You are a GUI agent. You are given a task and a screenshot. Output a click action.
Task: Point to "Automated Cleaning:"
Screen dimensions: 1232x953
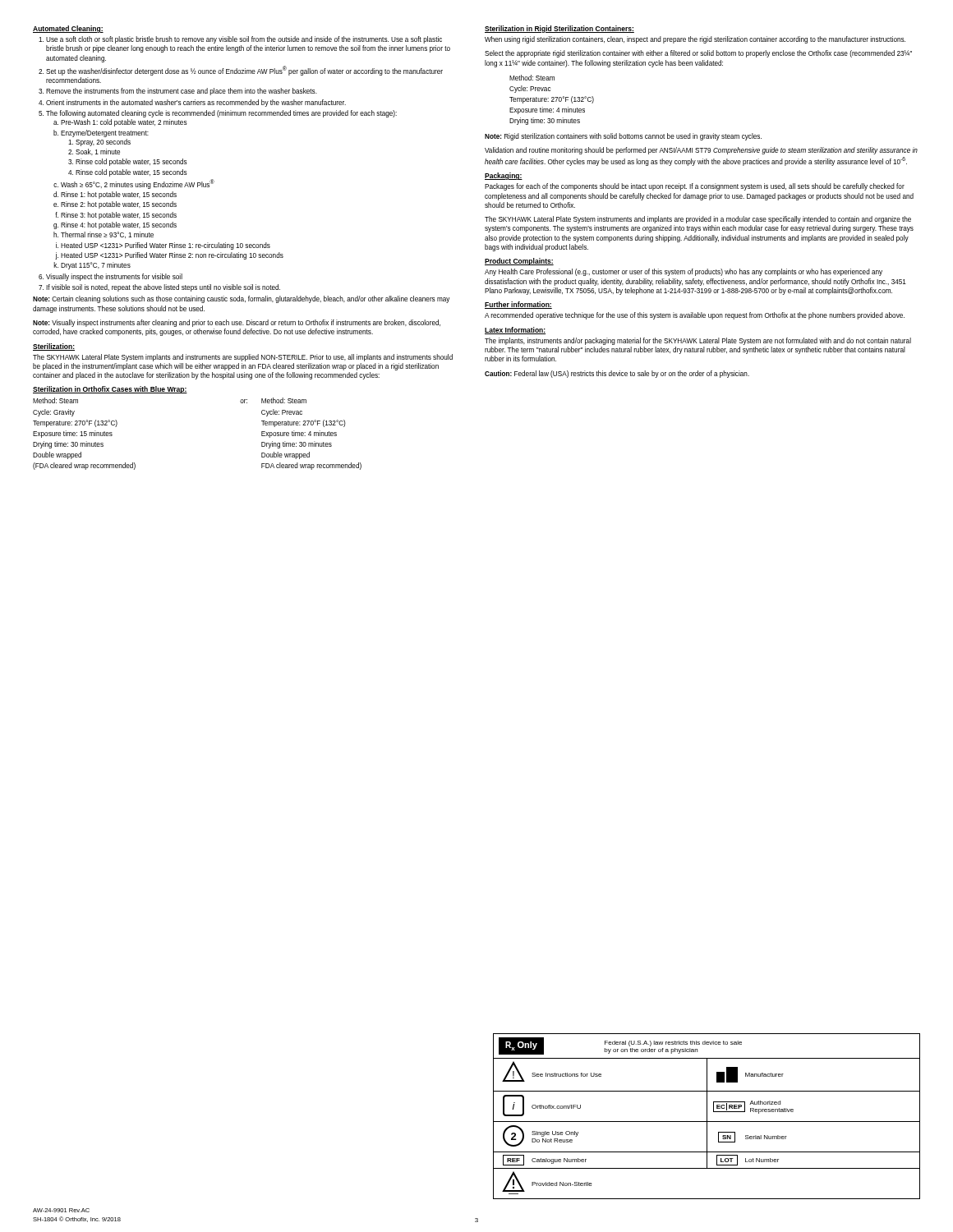pyautogui.click(x=68, y=29)
